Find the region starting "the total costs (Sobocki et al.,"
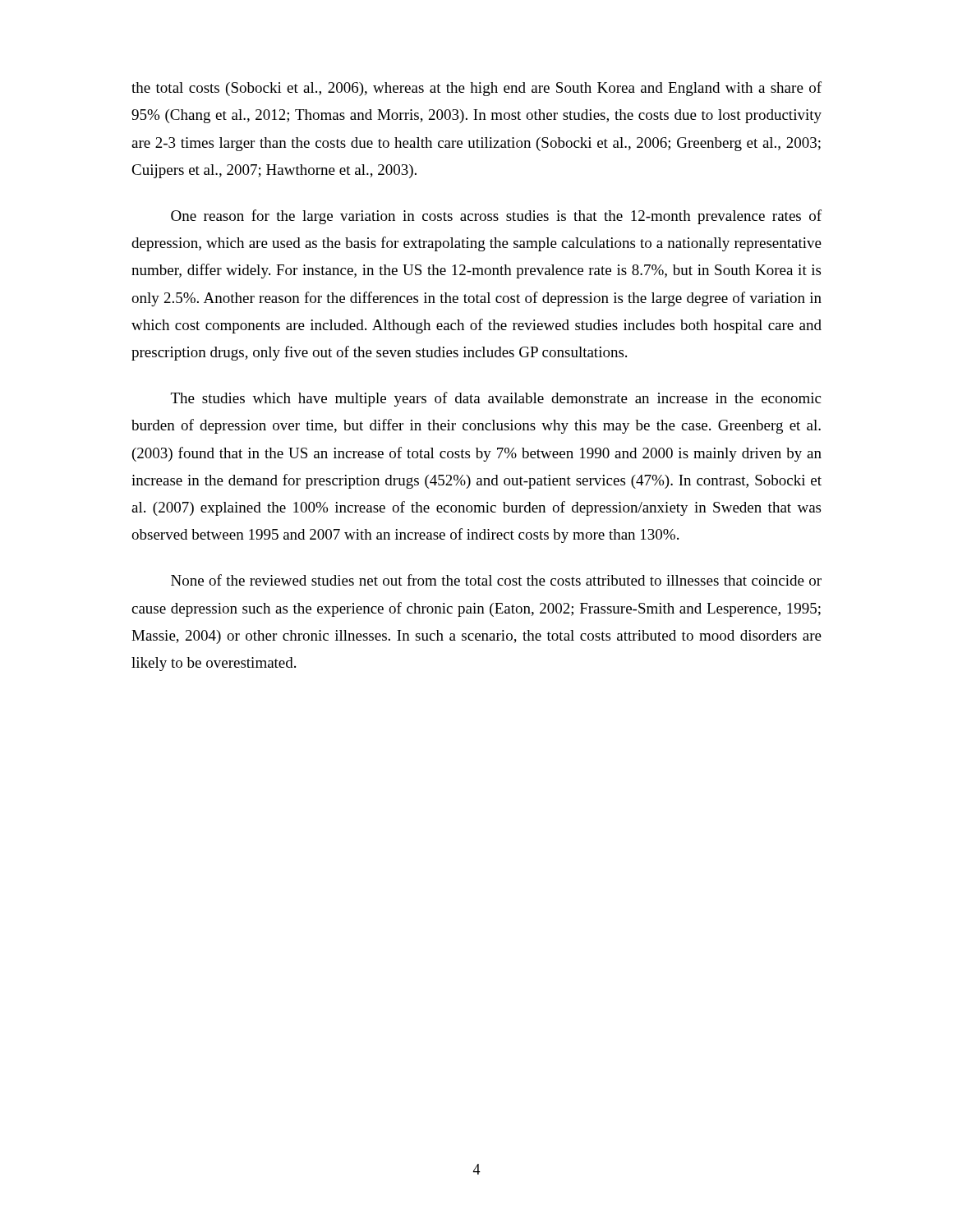 pos(476,129)
